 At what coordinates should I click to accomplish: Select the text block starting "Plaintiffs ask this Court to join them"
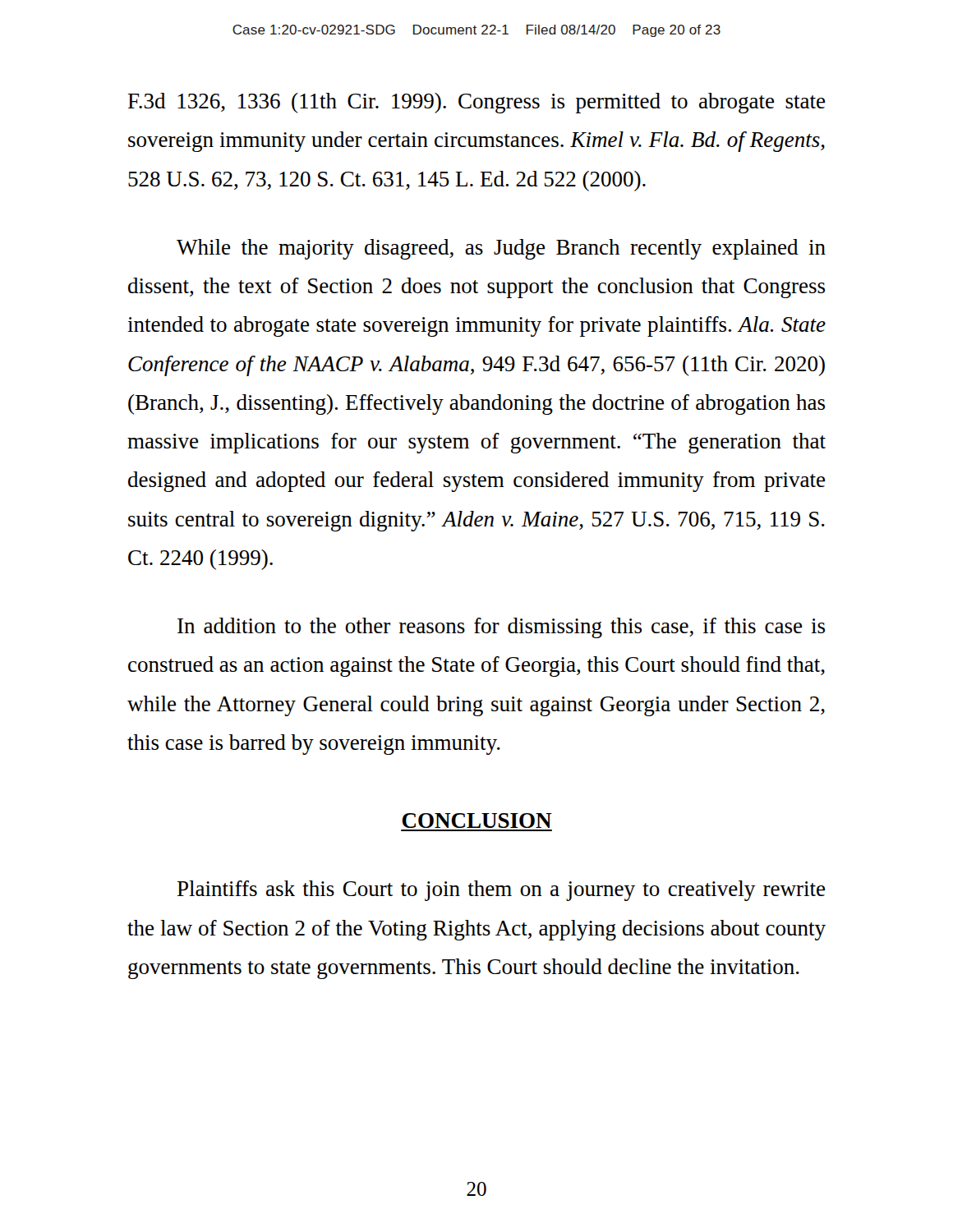click(x=476, y=928)
